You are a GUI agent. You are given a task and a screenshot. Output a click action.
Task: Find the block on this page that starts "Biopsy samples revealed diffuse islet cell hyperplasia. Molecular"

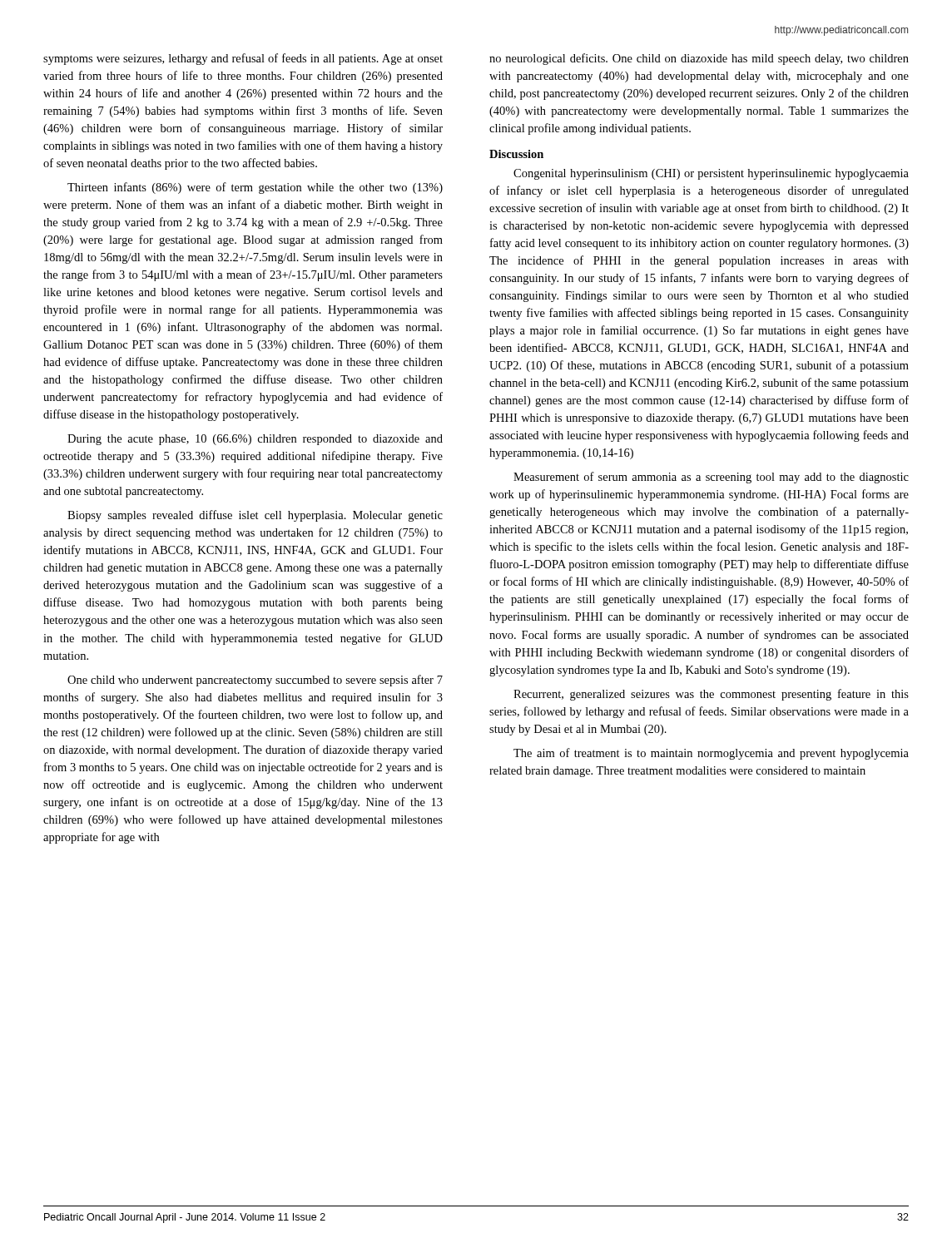[x=243, y=586]
